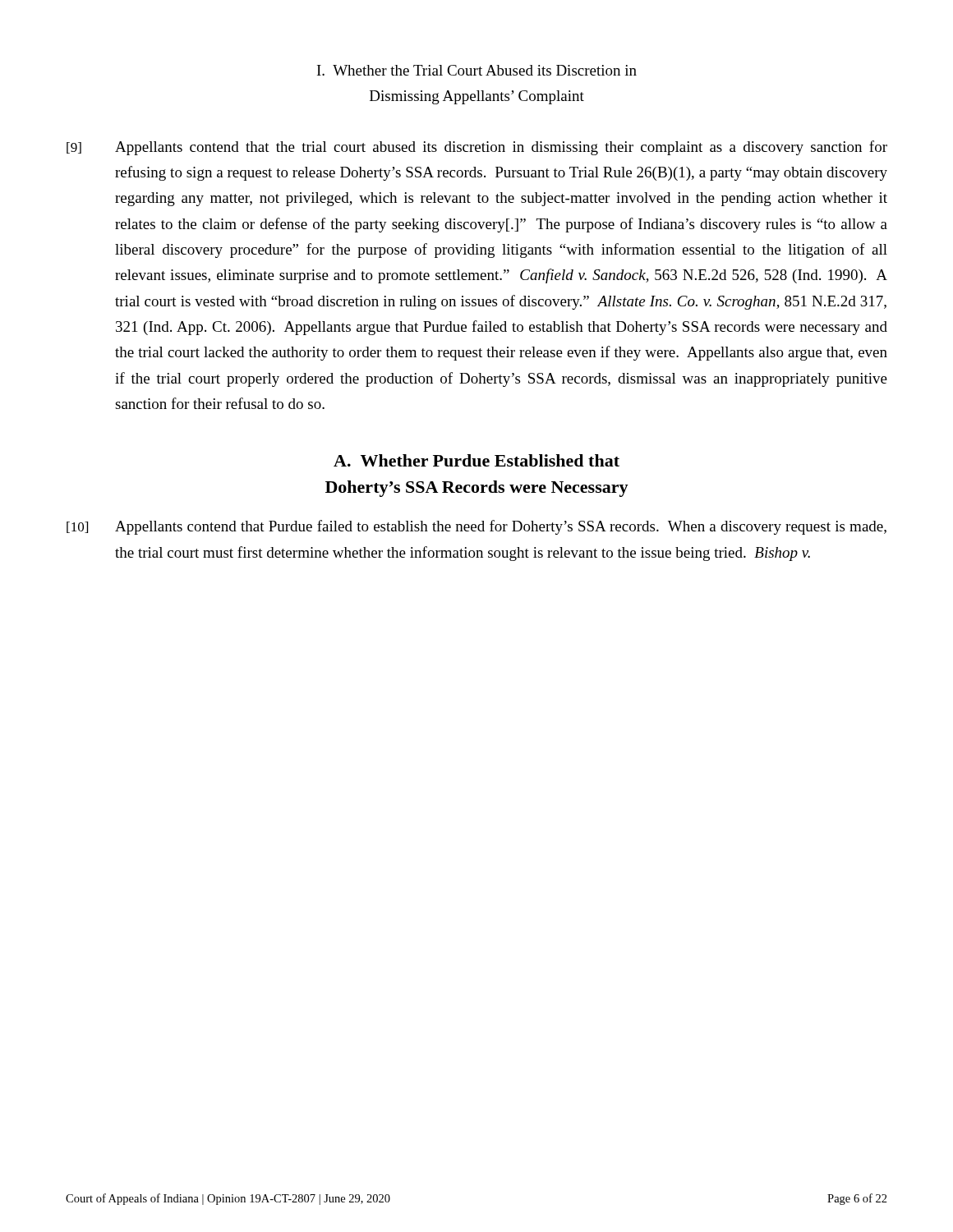Image resolution: width=953 pixels, height=1232 pixels.
Task: Click on the text starting "[10] Appellants contend that Purdue failed"
Action: click(476, 539)
